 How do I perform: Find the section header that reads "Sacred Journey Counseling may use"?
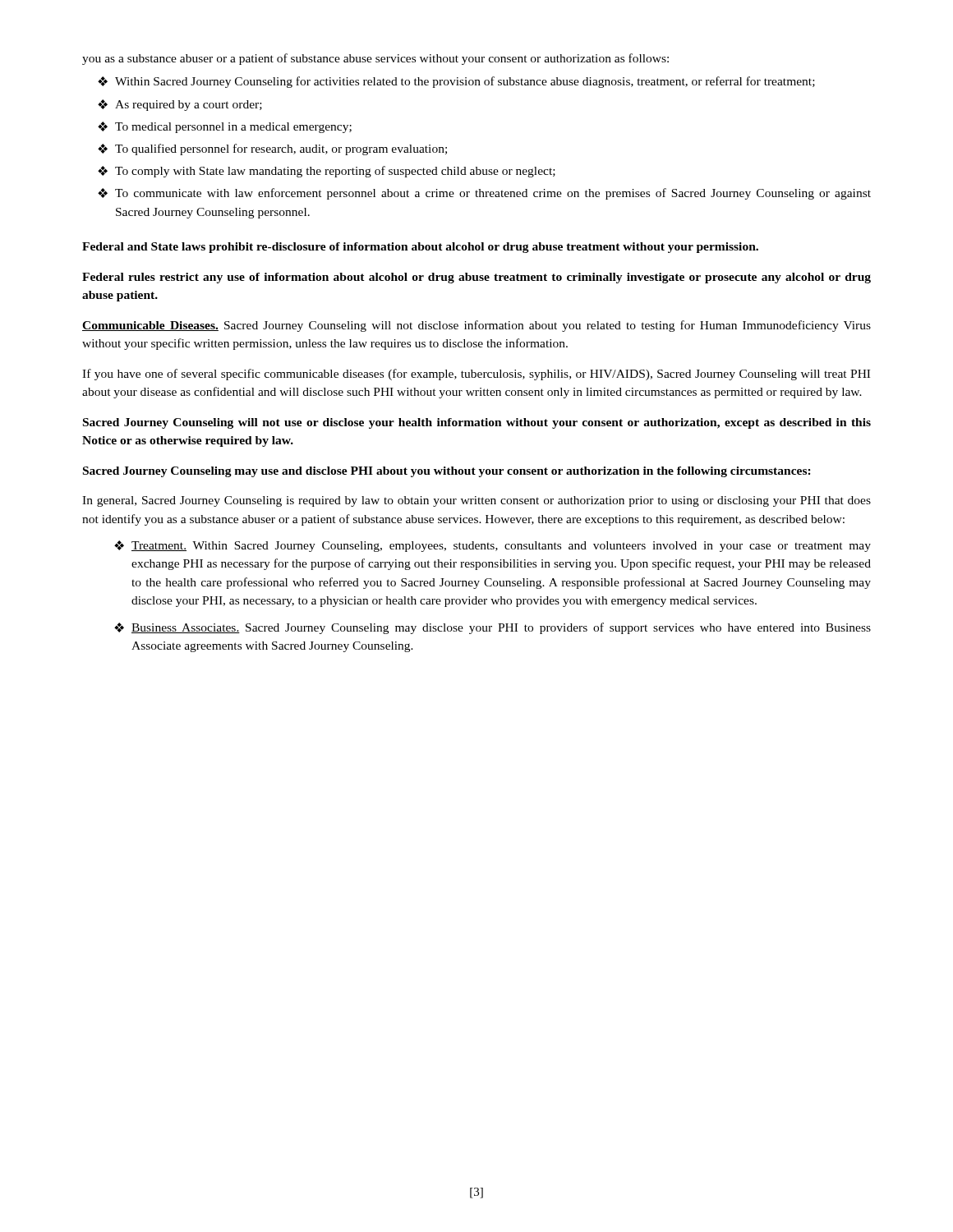447,470
